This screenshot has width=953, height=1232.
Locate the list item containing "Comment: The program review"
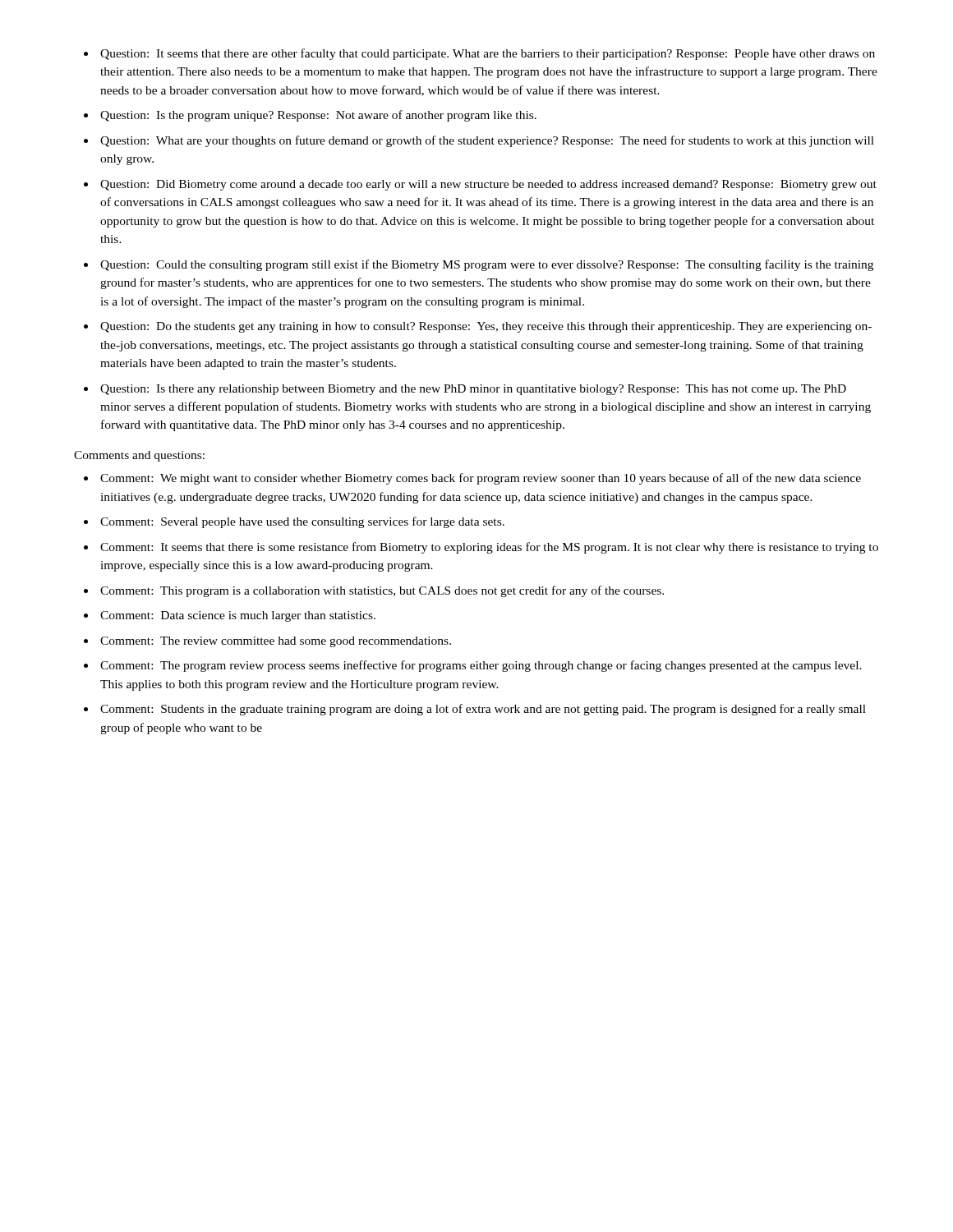[x=481, y=674]
